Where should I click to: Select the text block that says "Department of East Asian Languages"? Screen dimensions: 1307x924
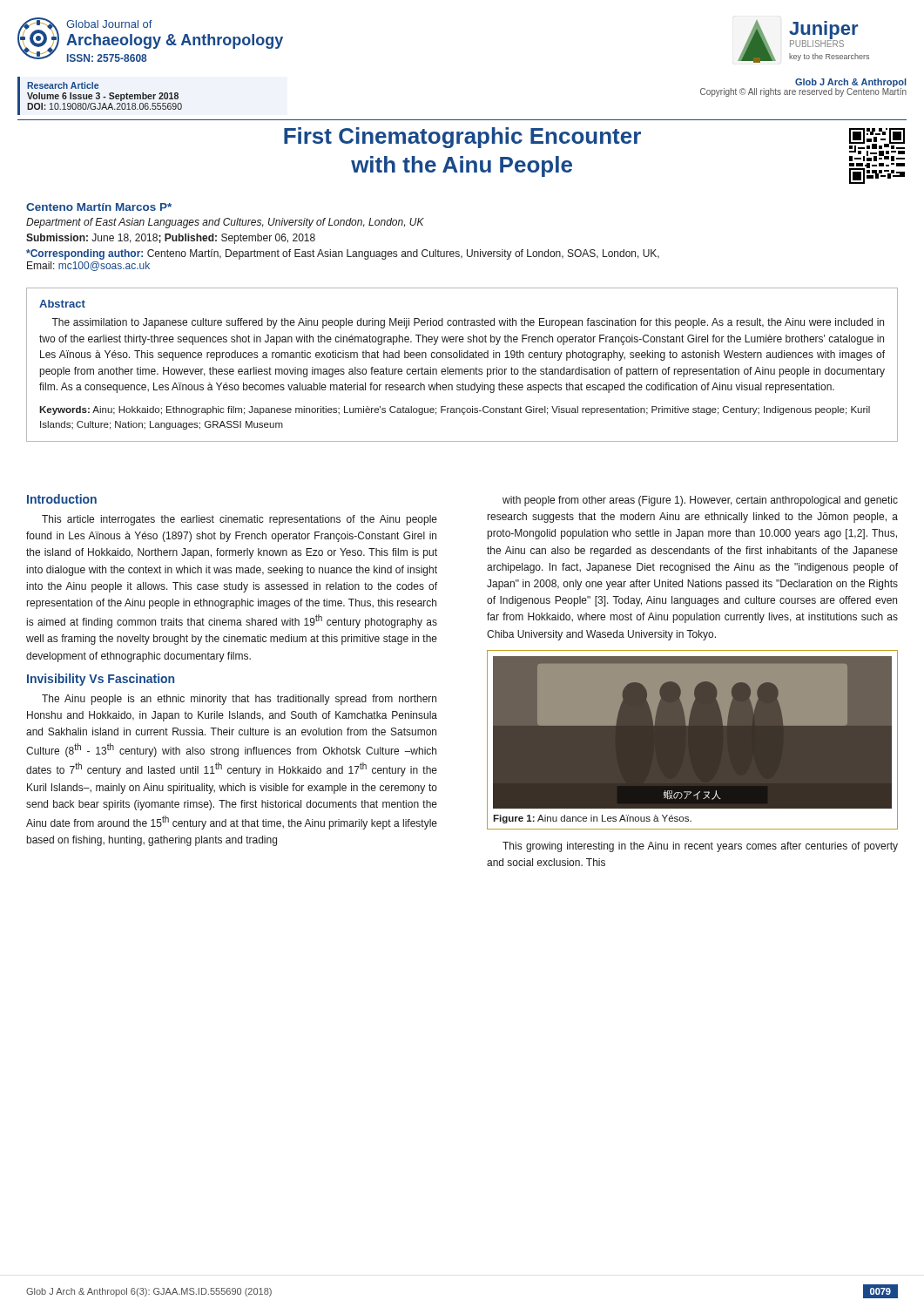click(x=225, y=222)
